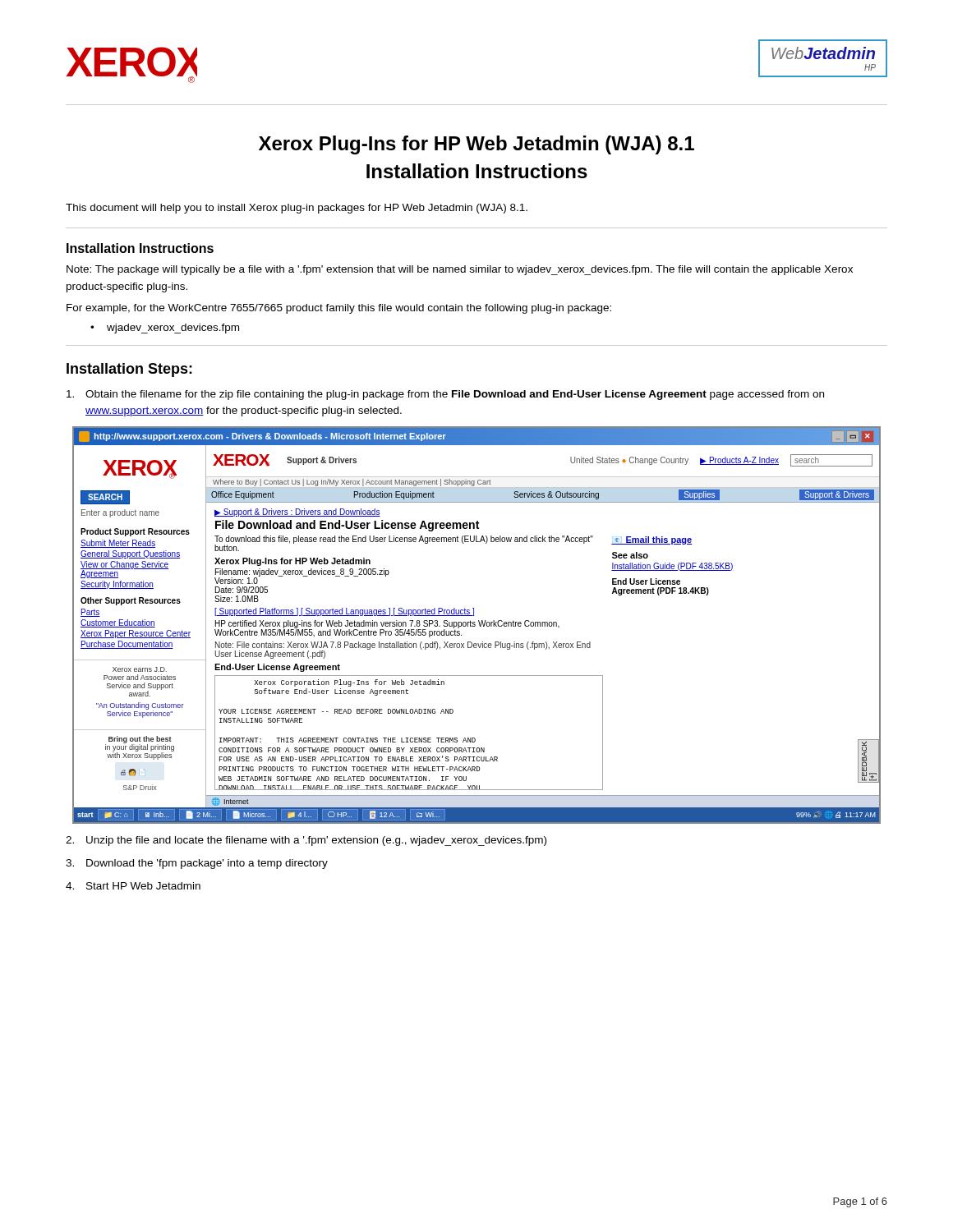953x1232 pixels.
Task: Locate the text starting "3. Download the 'fpm"
Action: 197,863
